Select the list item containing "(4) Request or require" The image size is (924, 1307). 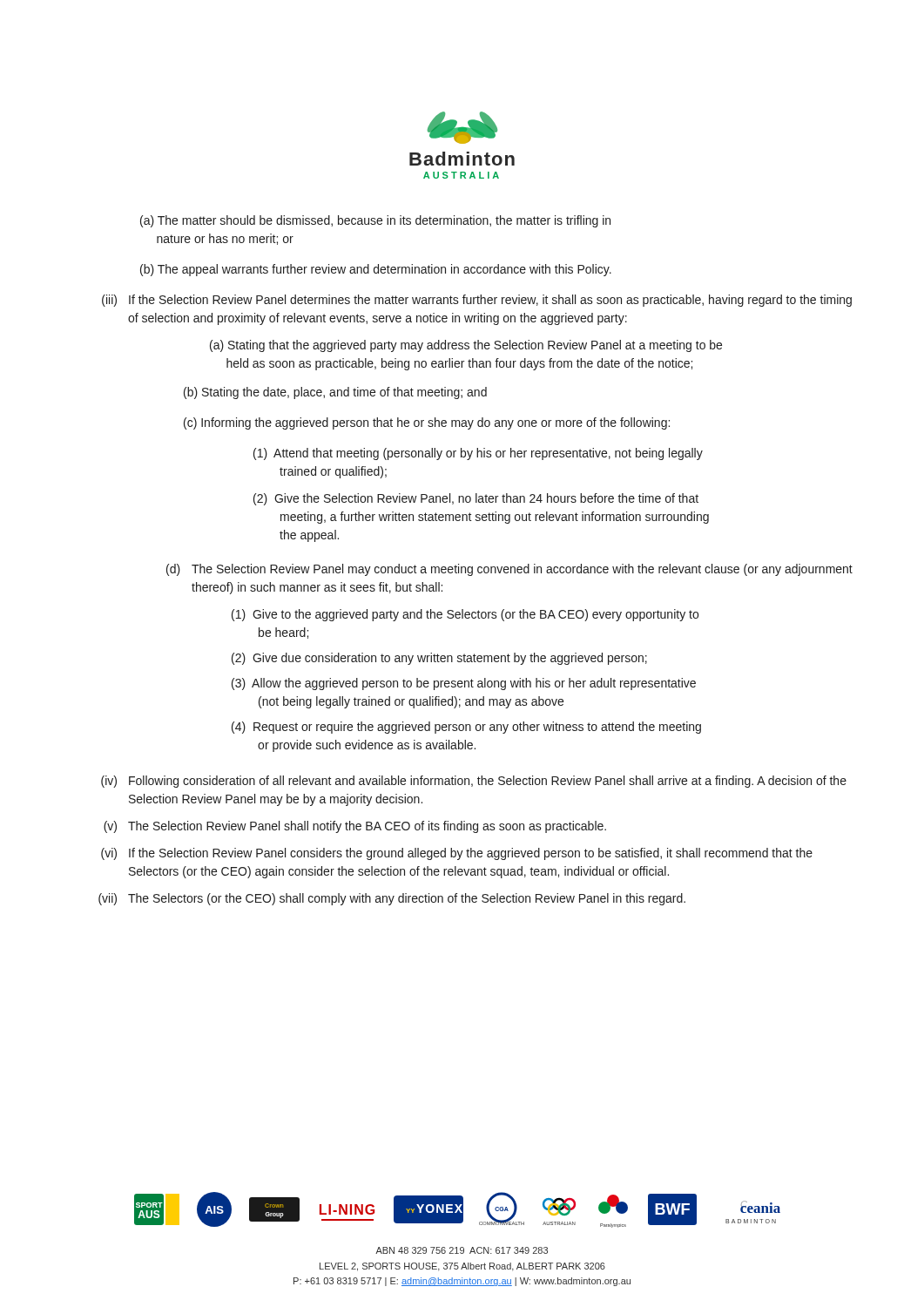click(466, 736)
